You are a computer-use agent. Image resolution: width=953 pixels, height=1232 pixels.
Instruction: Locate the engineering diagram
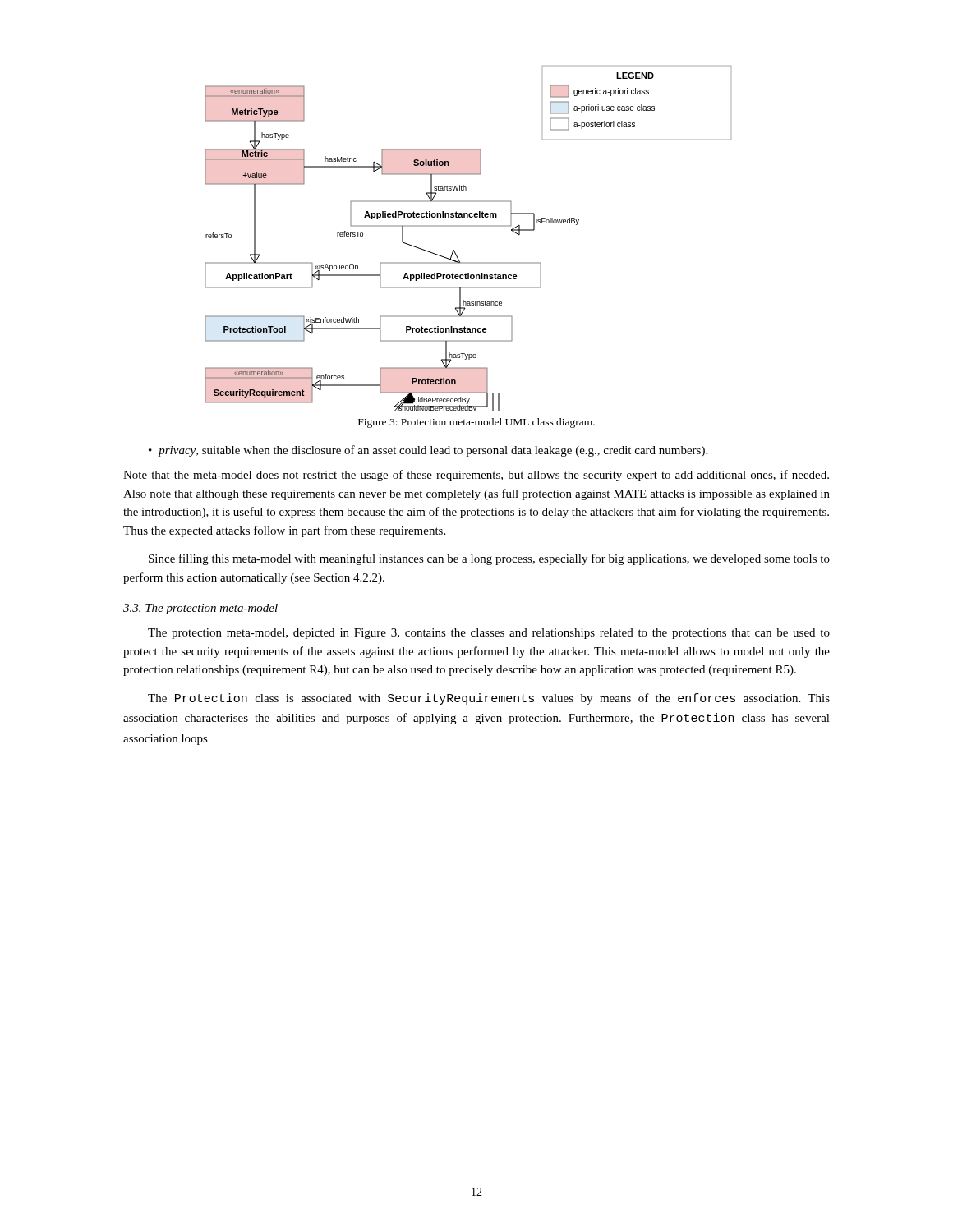tap(476, 234)
